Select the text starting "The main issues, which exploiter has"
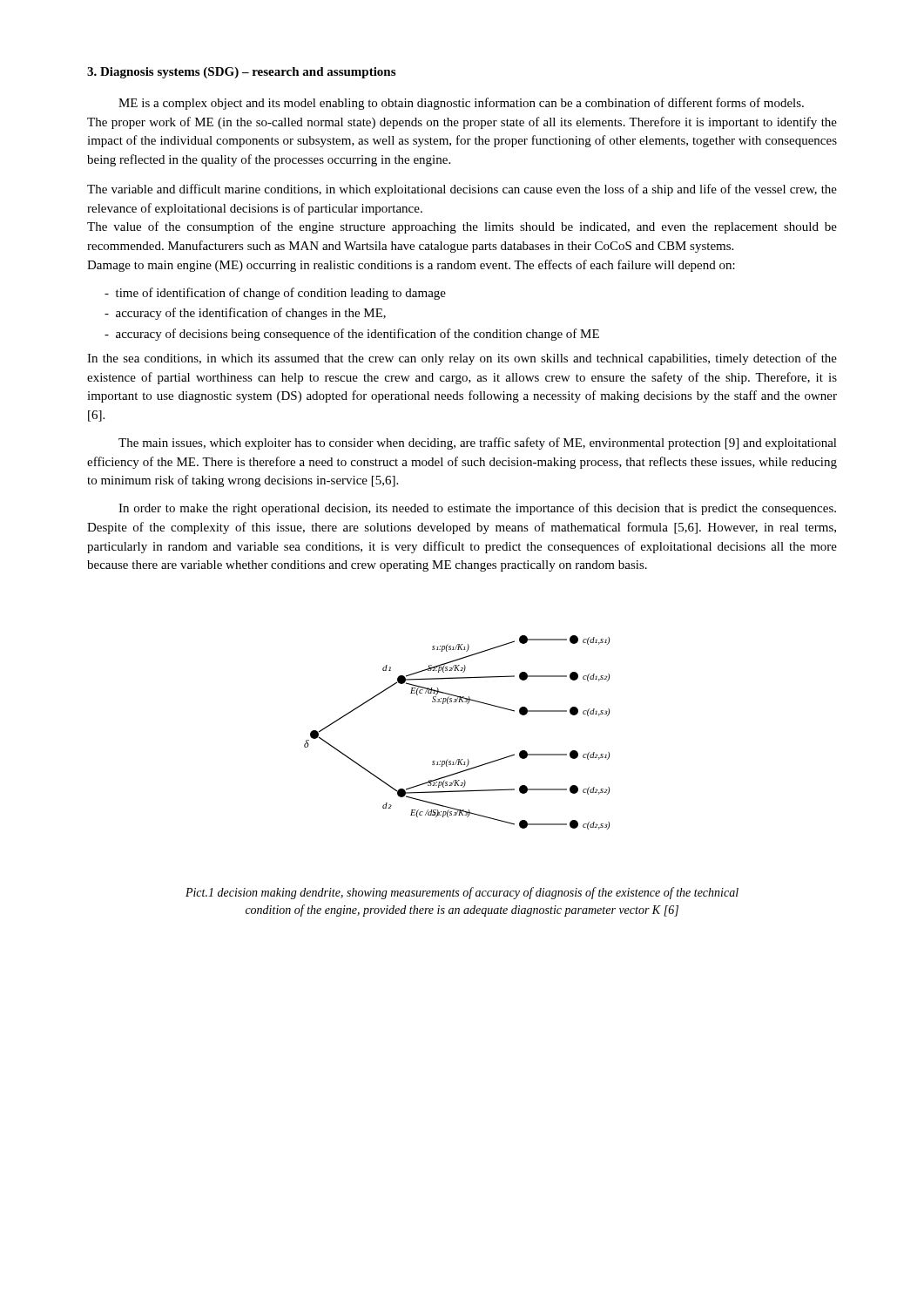This screenshot has height=1307, width=924. pos(462,461)
